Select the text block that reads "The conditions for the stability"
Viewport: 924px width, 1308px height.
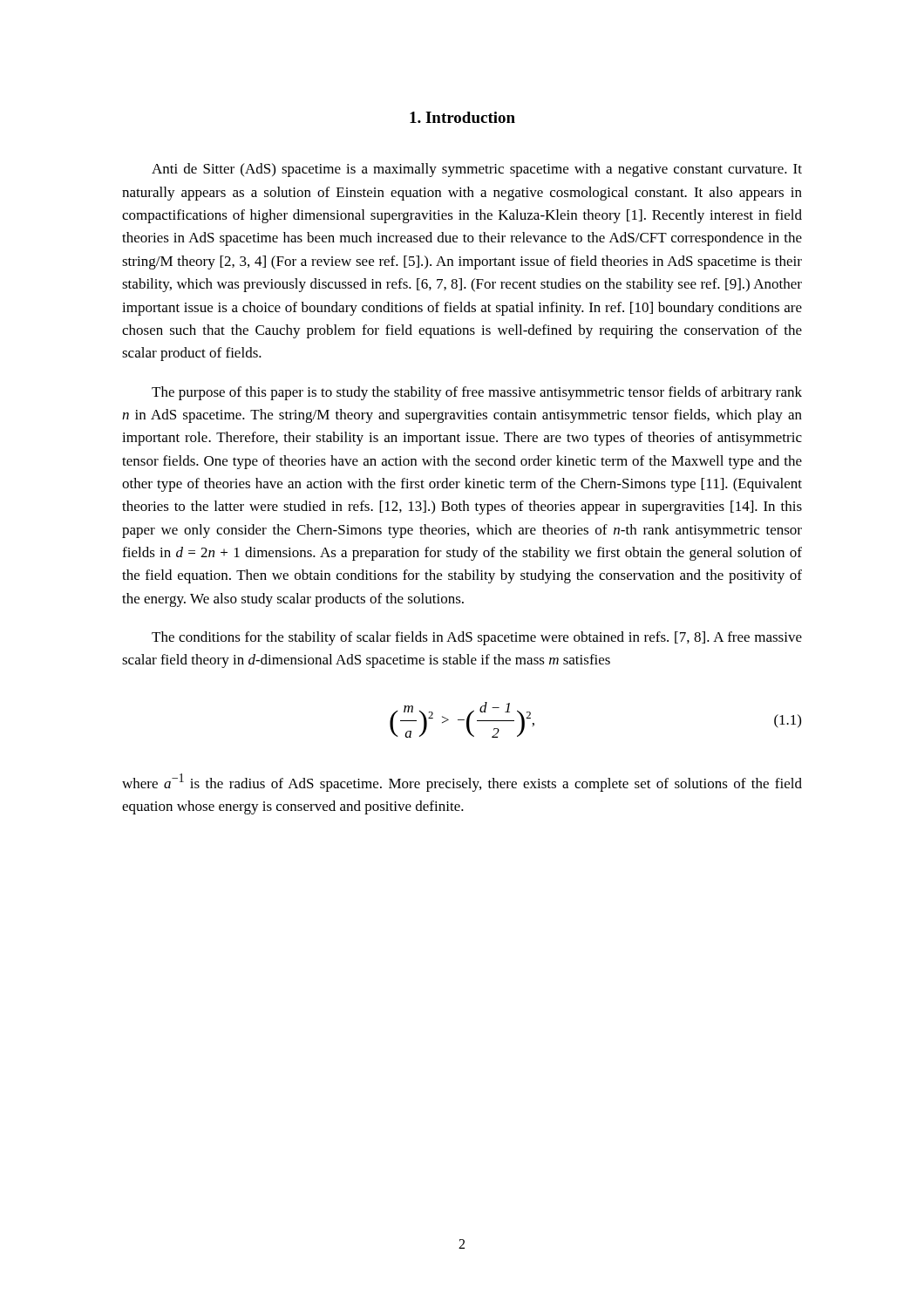pos(462,648)
